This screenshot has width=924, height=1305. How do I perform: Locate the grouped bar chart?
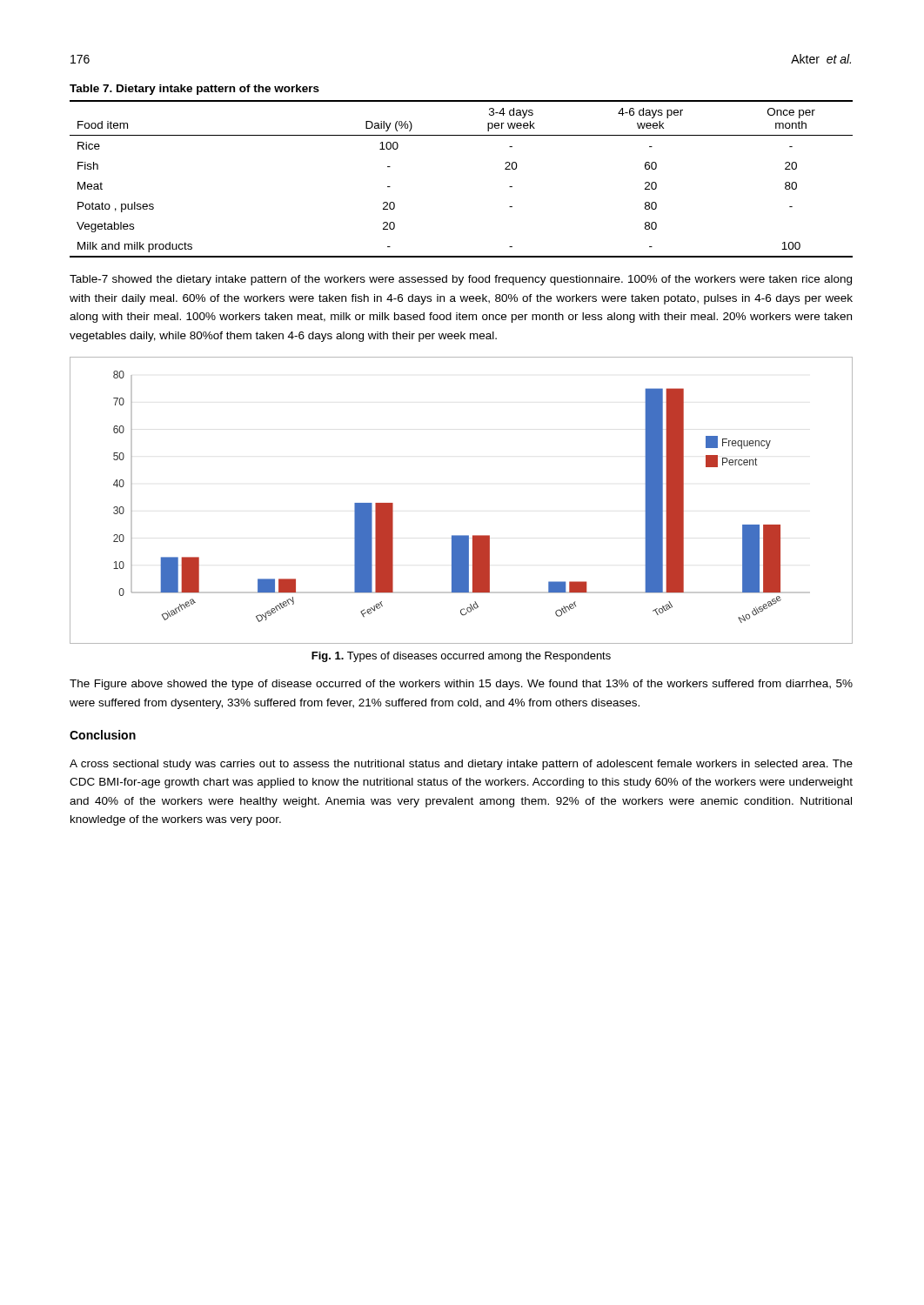[461, 501]
